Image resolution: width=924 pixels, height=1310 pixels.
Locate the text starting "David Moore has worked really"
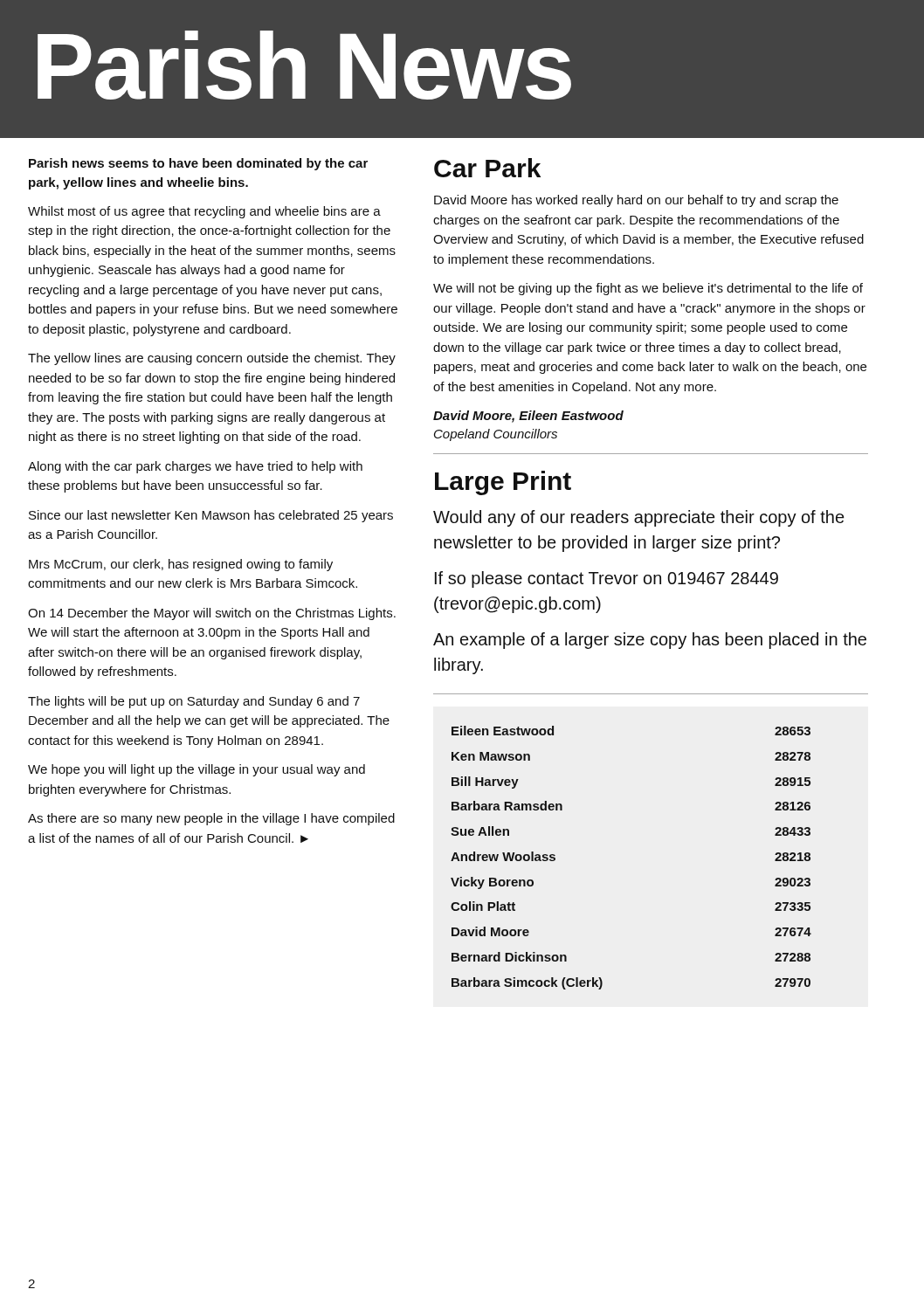(649, 229)
